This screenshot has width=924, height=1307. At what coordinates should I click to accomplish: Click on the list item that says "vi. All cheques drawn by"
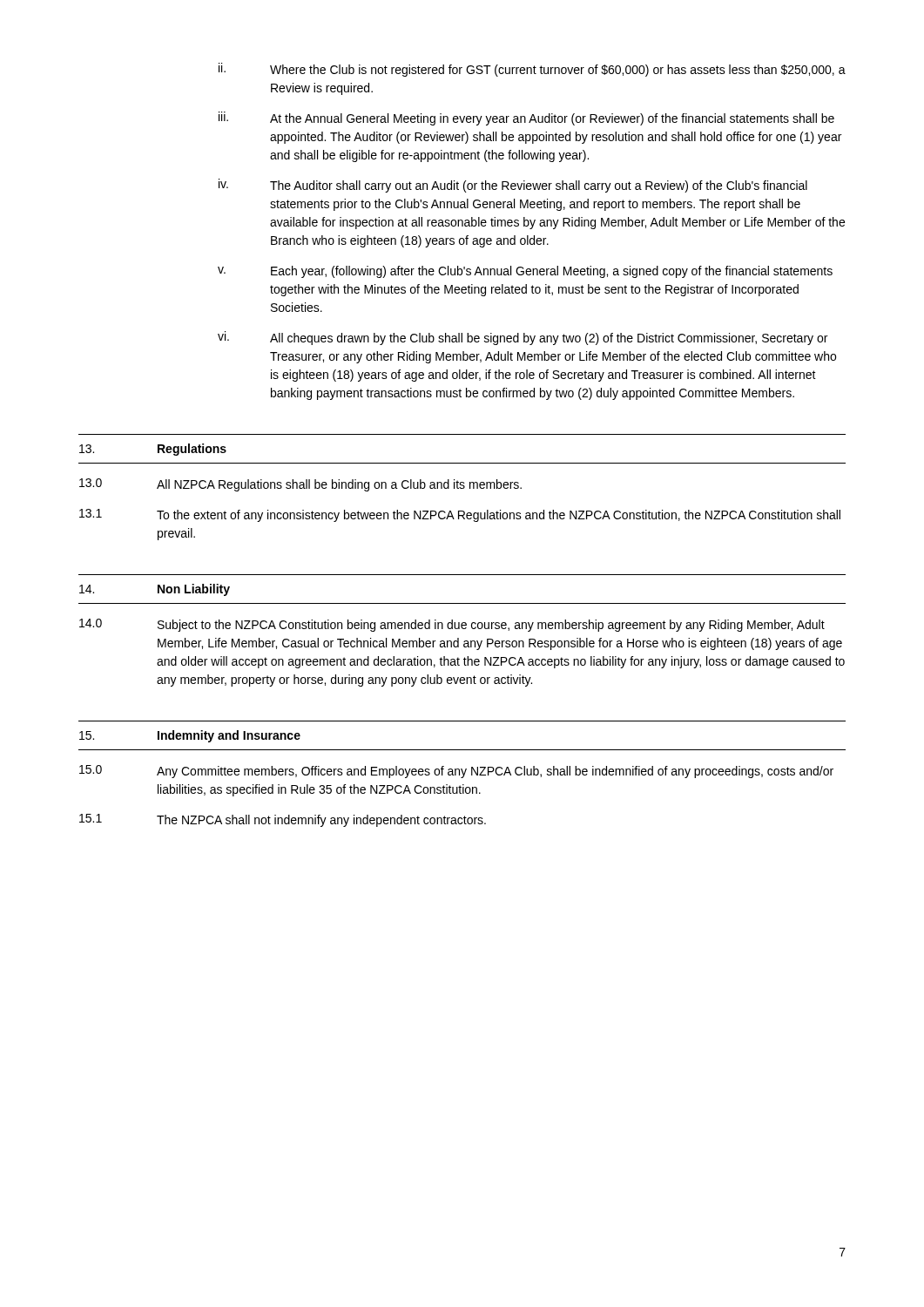pyautogui.click(x=532, y=366)
